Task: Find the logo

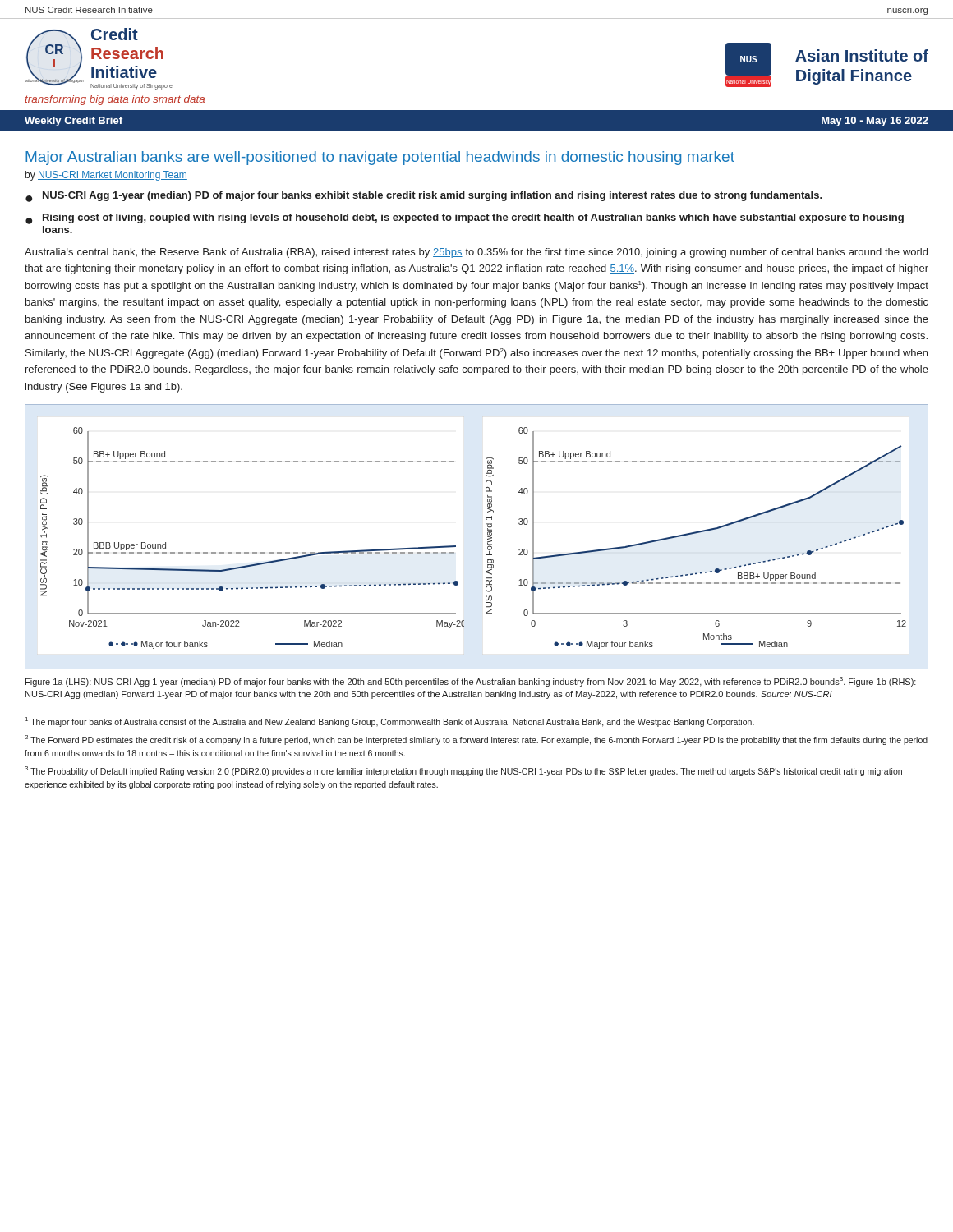Action: (x=476, y=64)
